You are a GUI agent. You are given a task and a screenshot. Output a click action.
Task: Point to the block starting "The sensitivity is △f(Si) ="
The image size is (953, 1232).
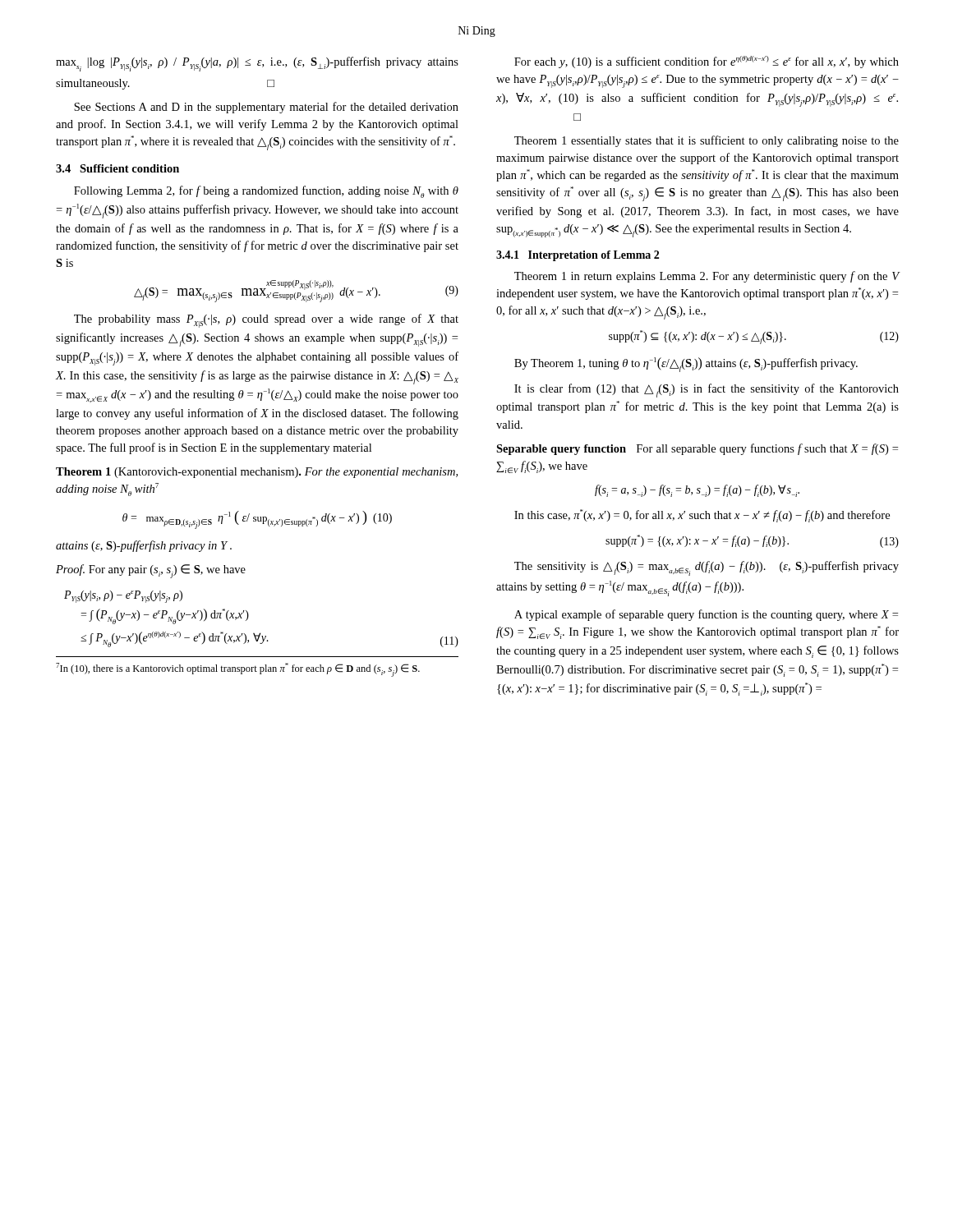point(698,579)
